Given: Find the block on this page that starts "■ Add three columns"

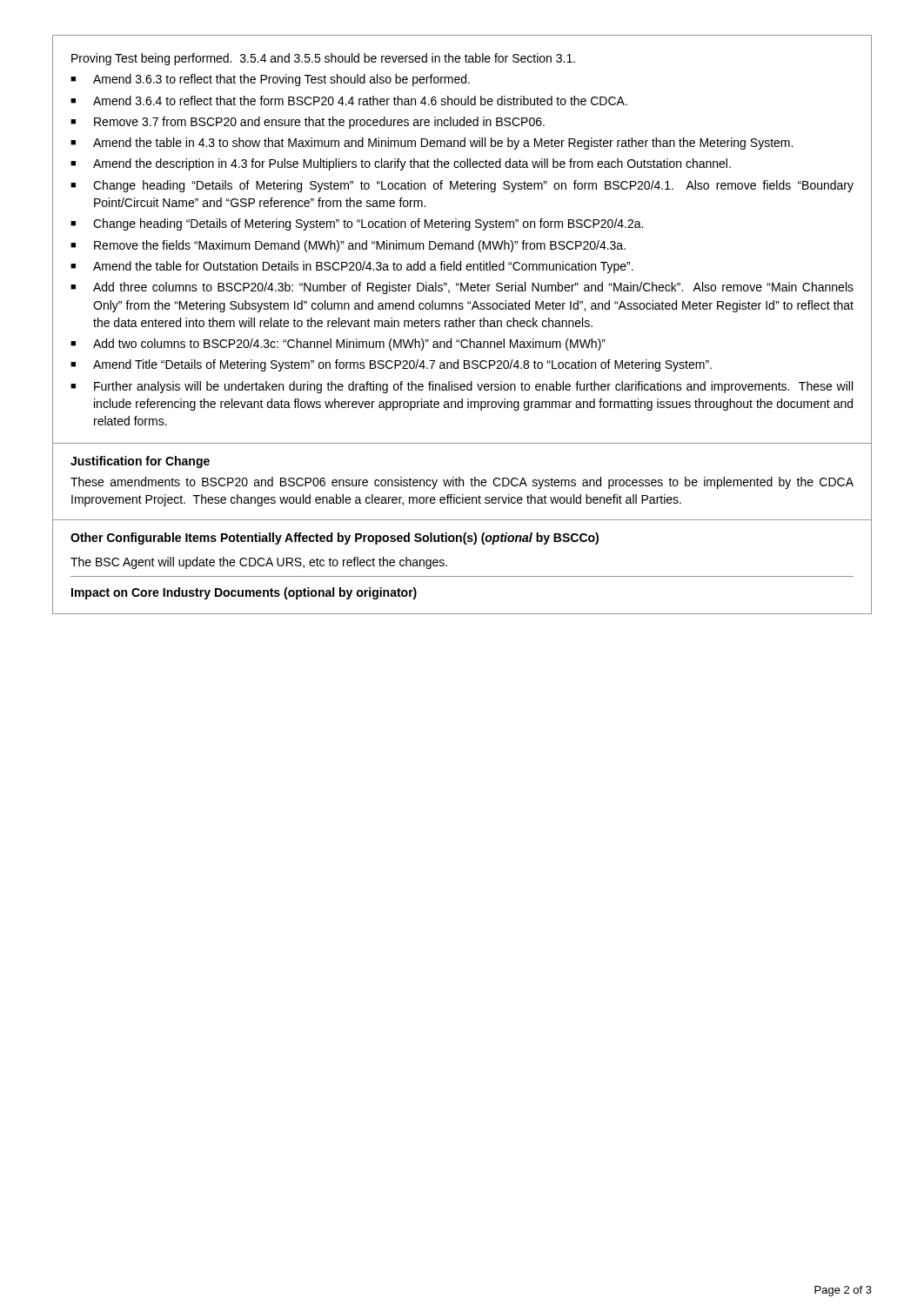Looking at the screenshot, I should [x=462, y=305].
